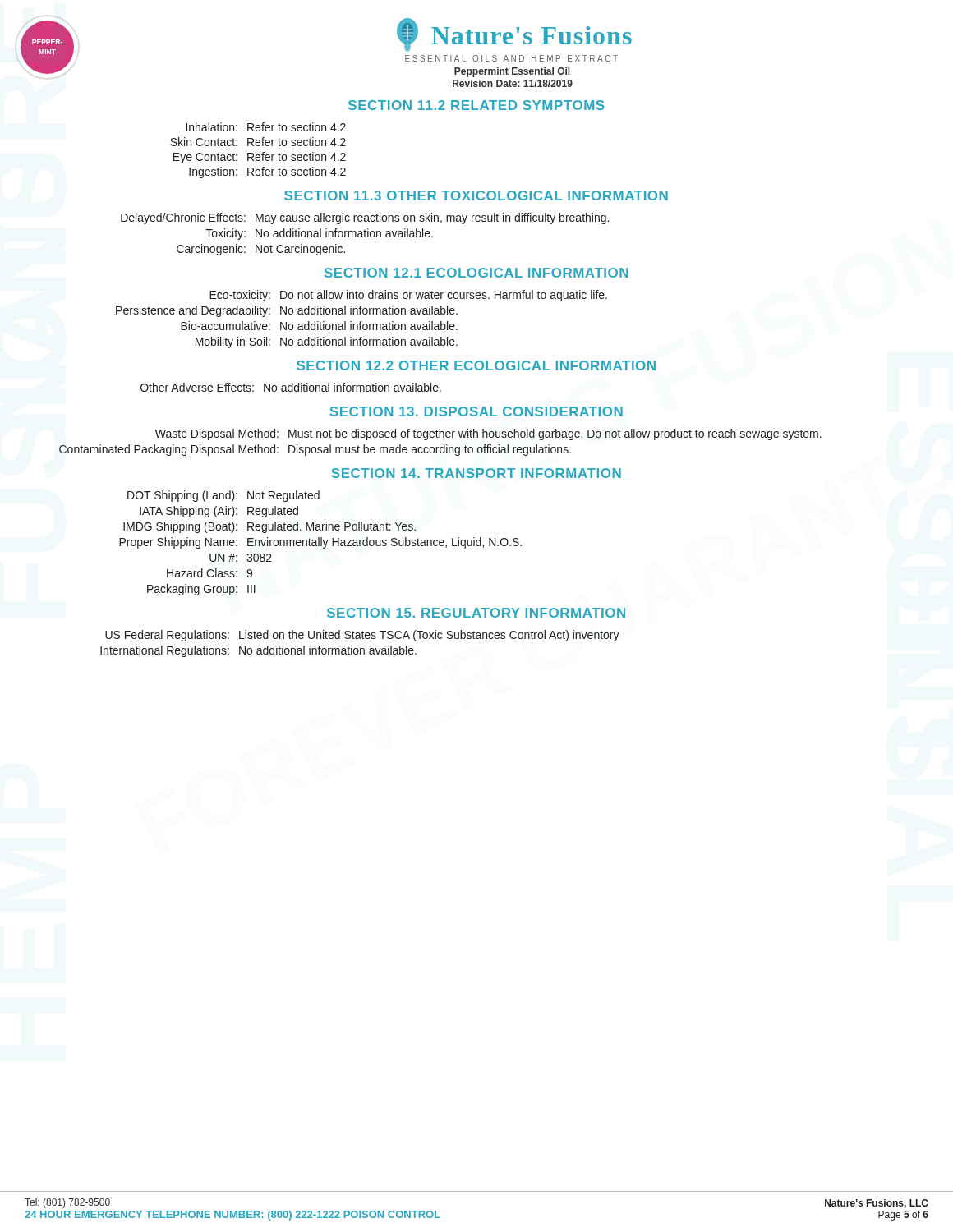This screenshot has height=1232, width=953.
Task: Point to the text starting "SECTION 14. TRANSPORT"
Action: pos(476,474)
